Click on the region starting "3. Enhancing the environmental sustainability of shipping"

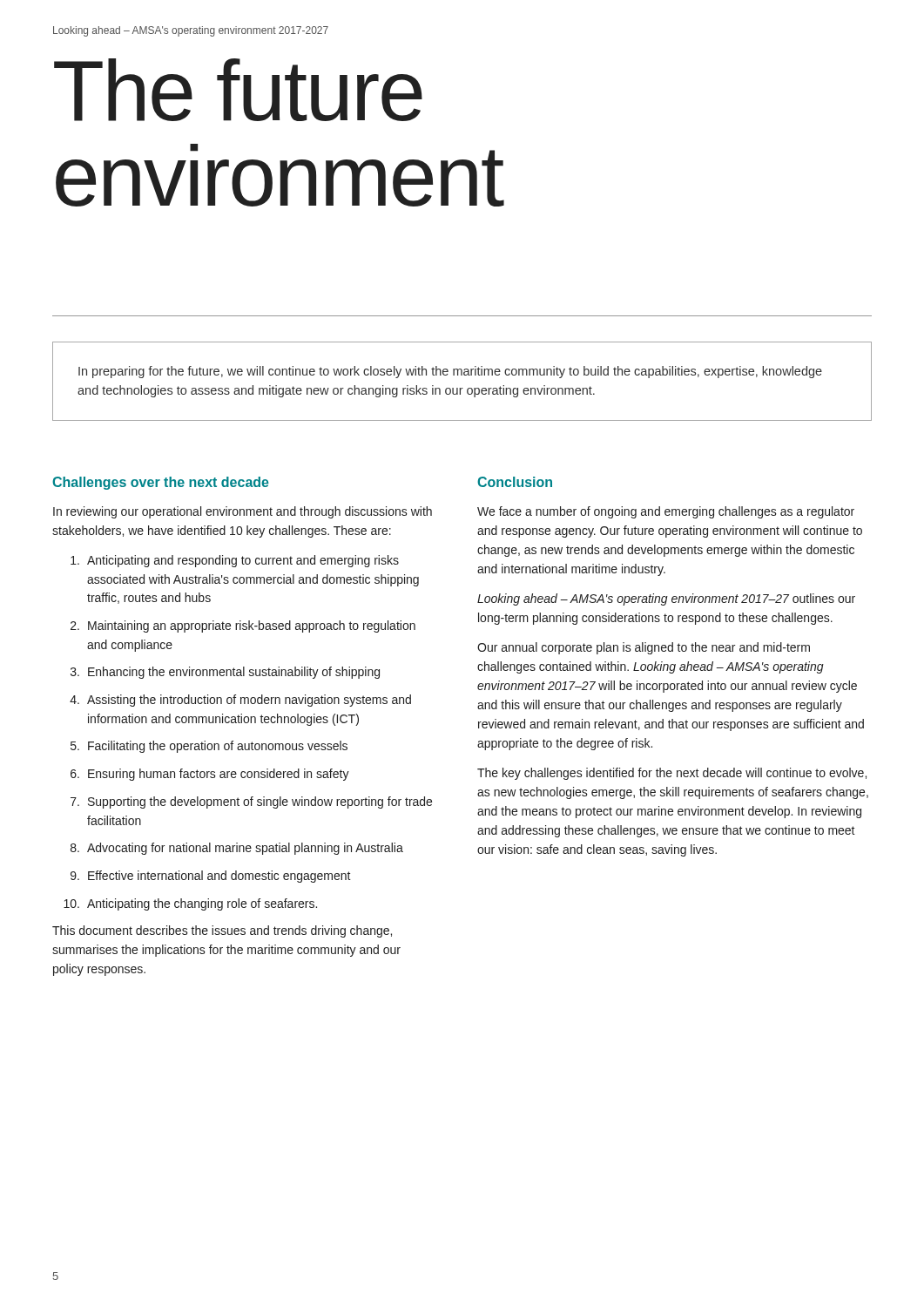coord(243,673)
